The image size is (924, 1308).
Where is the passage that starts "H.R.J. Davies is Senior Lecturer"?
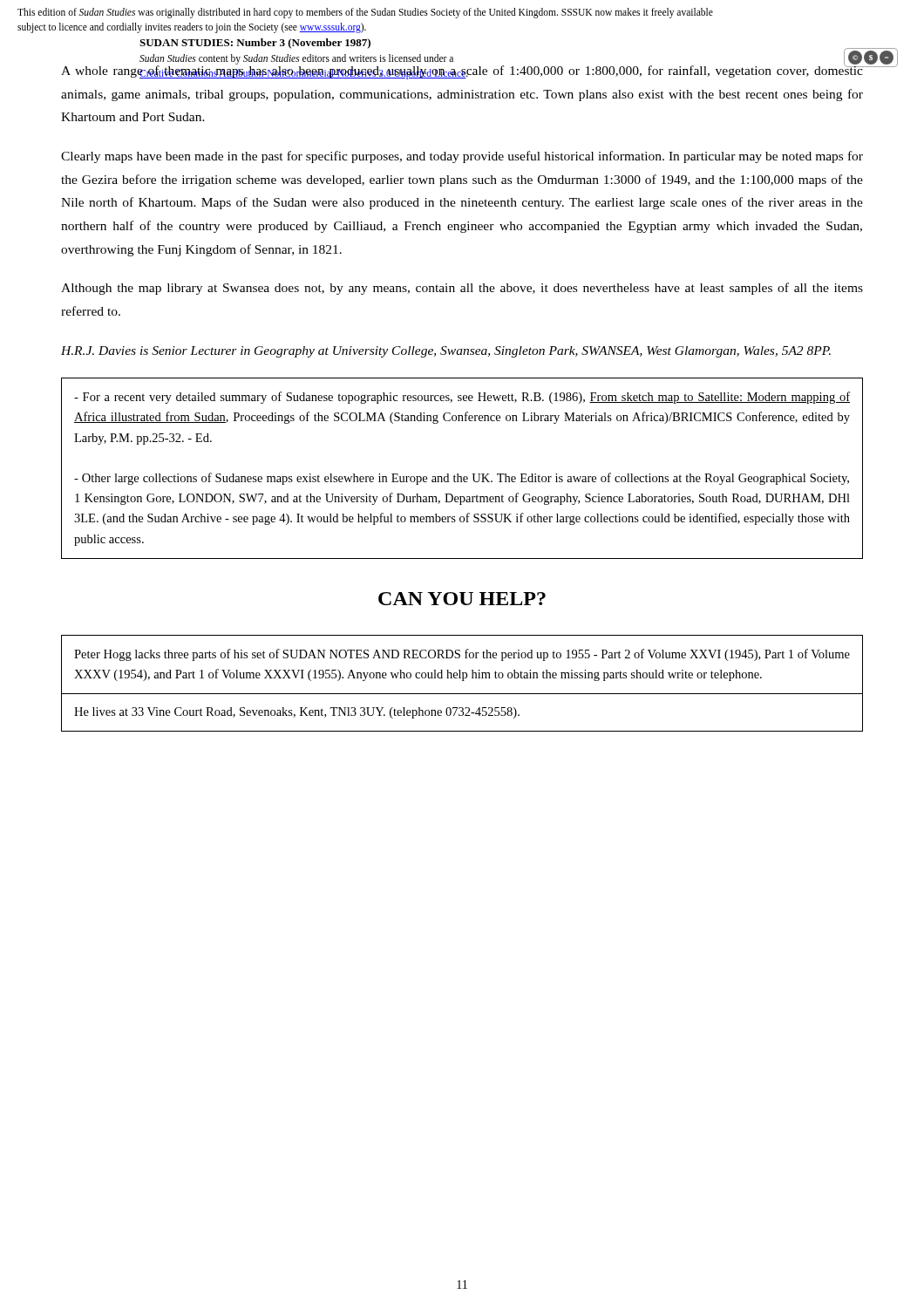point(446,350)
